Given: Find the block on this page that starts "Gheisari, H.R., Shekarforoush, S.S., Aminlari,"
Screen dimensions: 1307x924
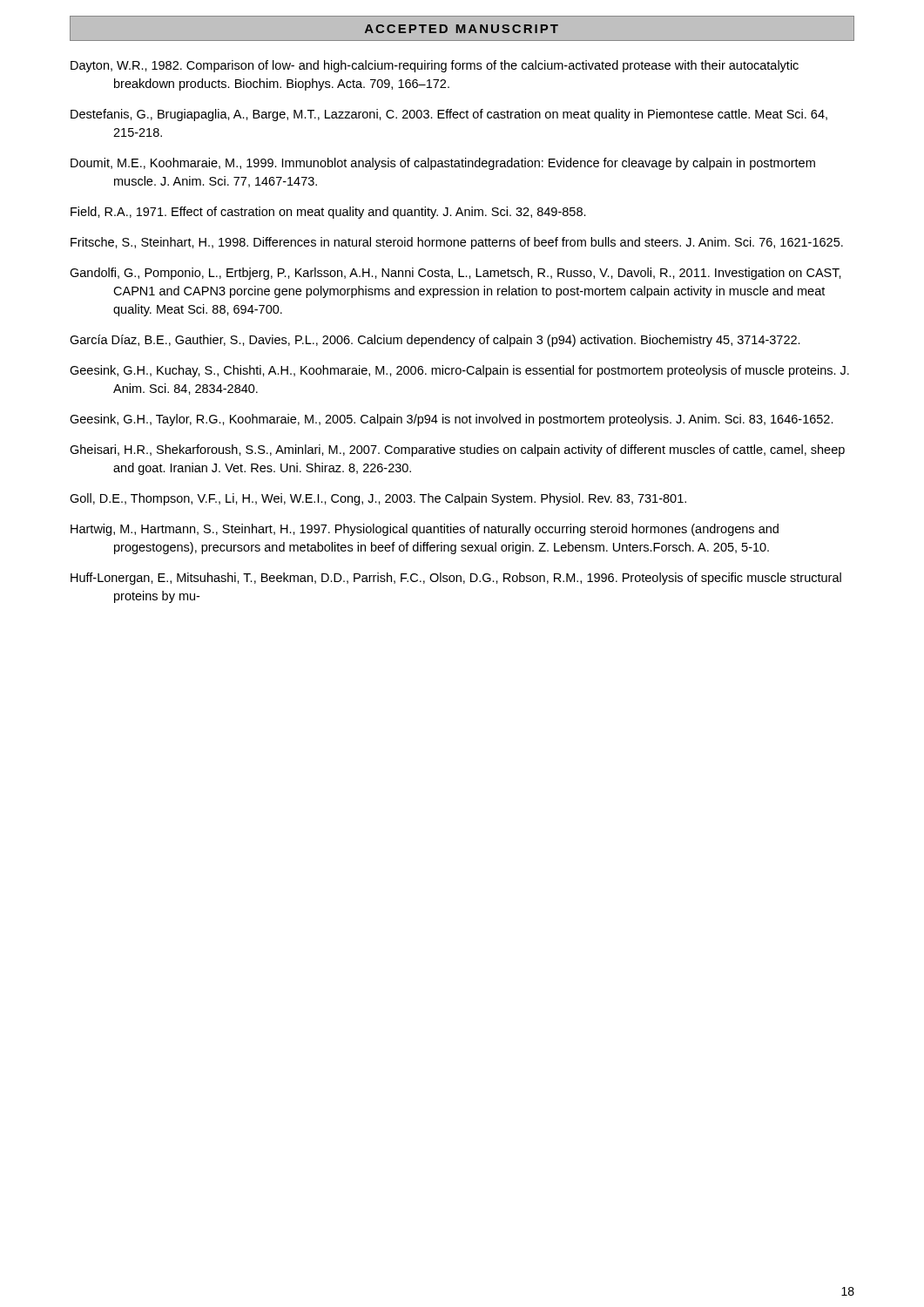Looking at the screenshot, I should click(457, 459).
